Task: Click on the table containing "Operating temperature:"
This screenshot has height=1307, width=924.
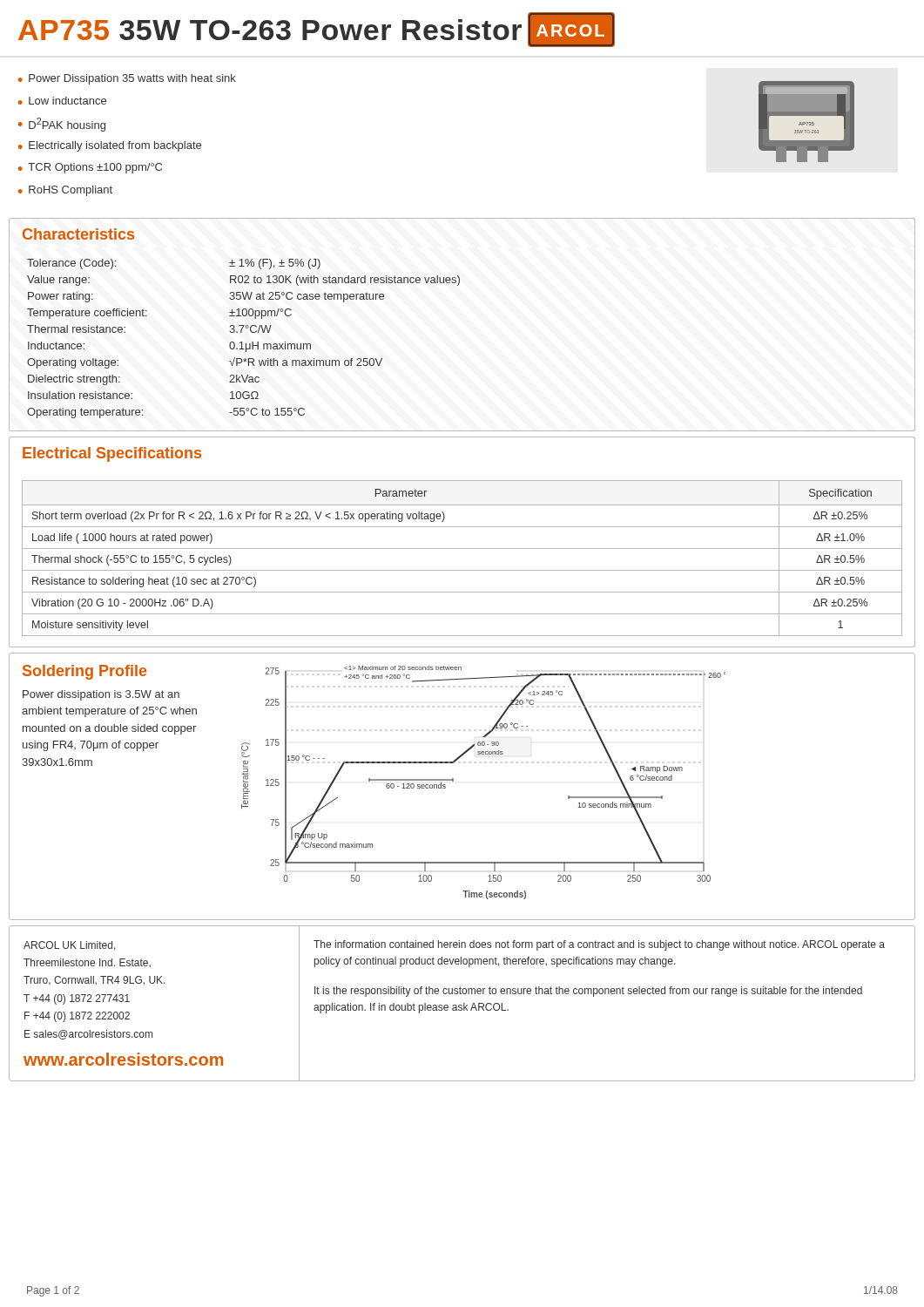Action: [x=462, y=339]
